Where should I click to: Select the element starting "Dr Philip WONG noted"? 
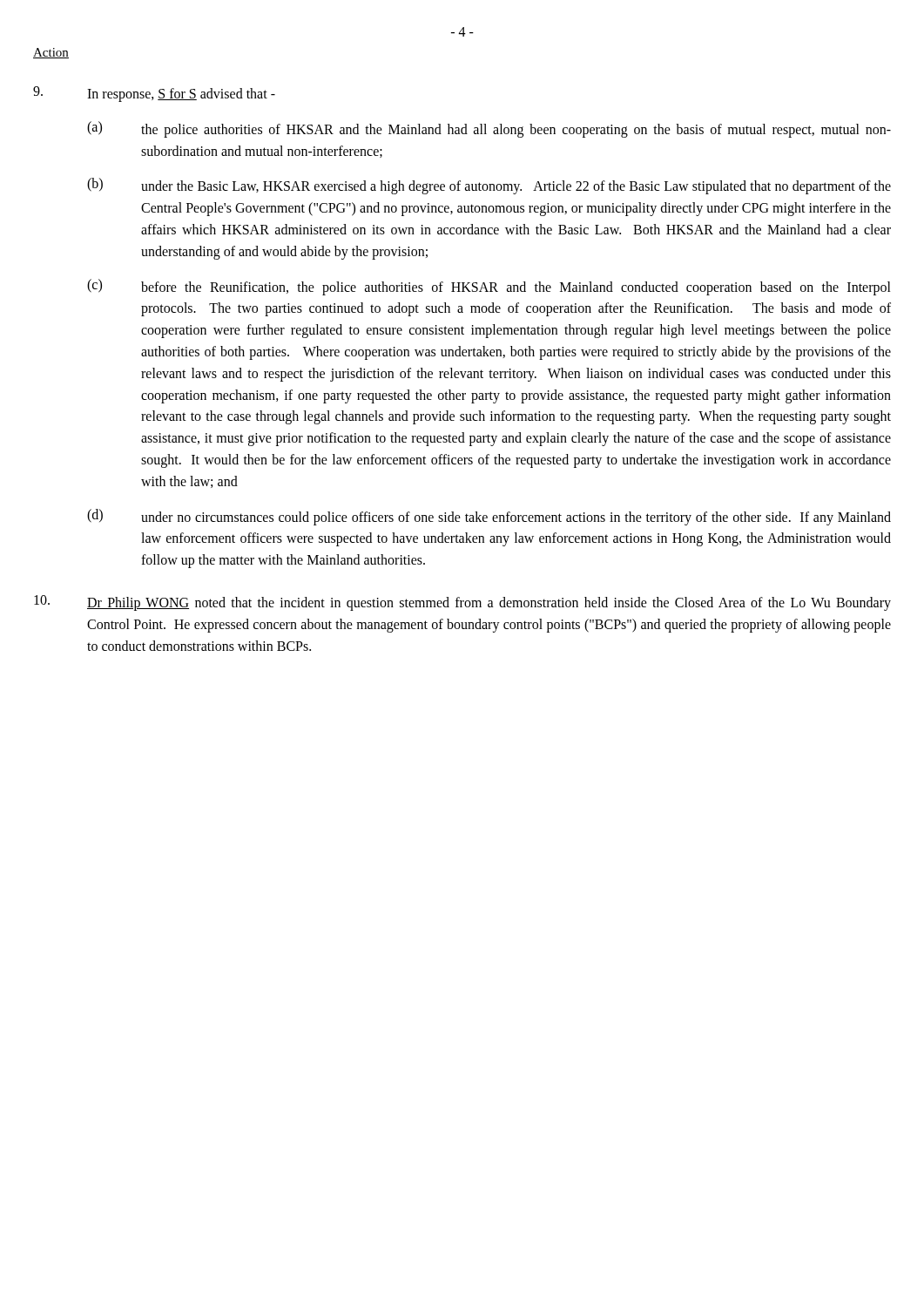(x=489, y=624)
